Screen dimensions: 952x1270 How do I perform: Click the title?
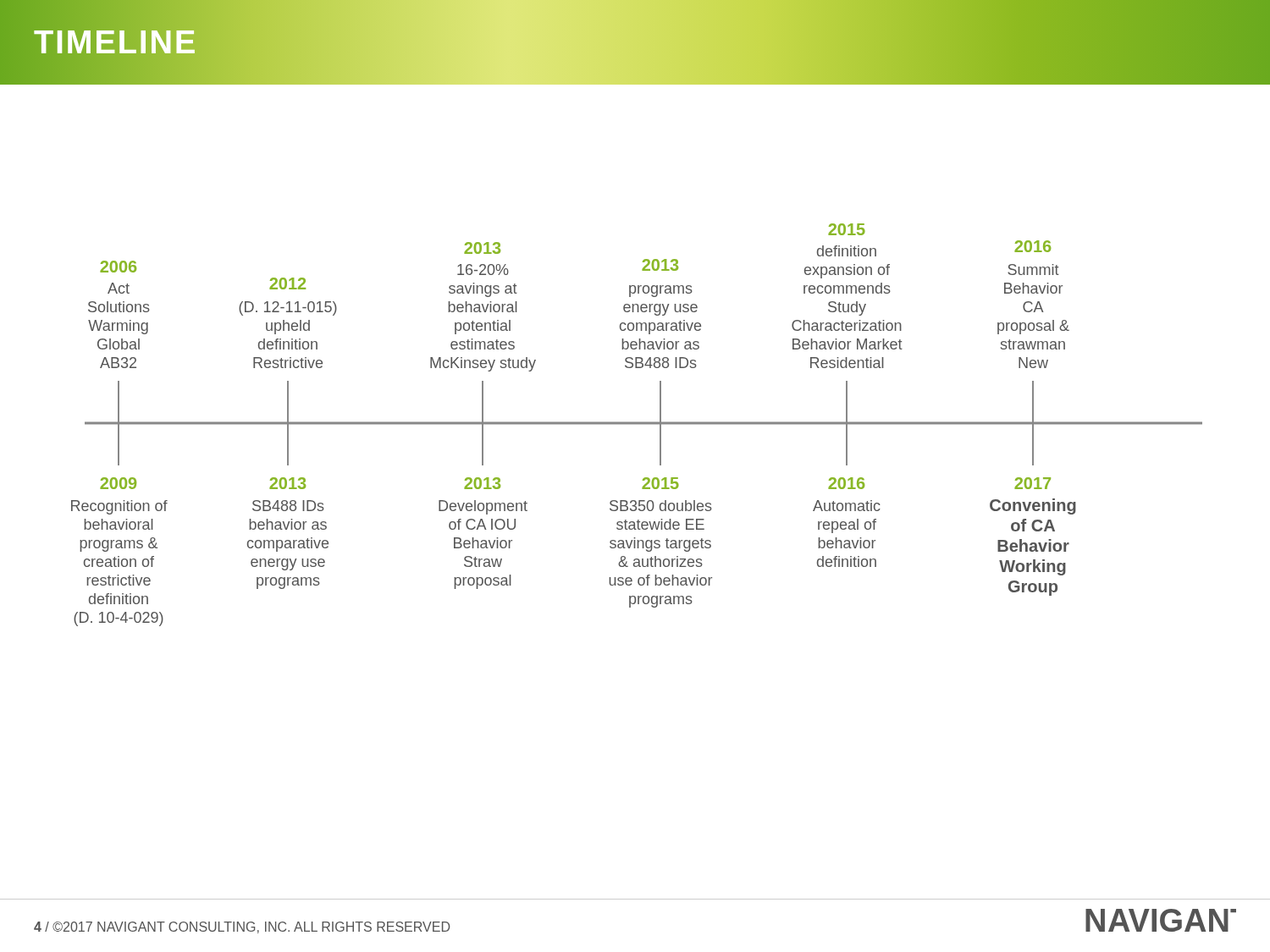[x=116, y=42]
